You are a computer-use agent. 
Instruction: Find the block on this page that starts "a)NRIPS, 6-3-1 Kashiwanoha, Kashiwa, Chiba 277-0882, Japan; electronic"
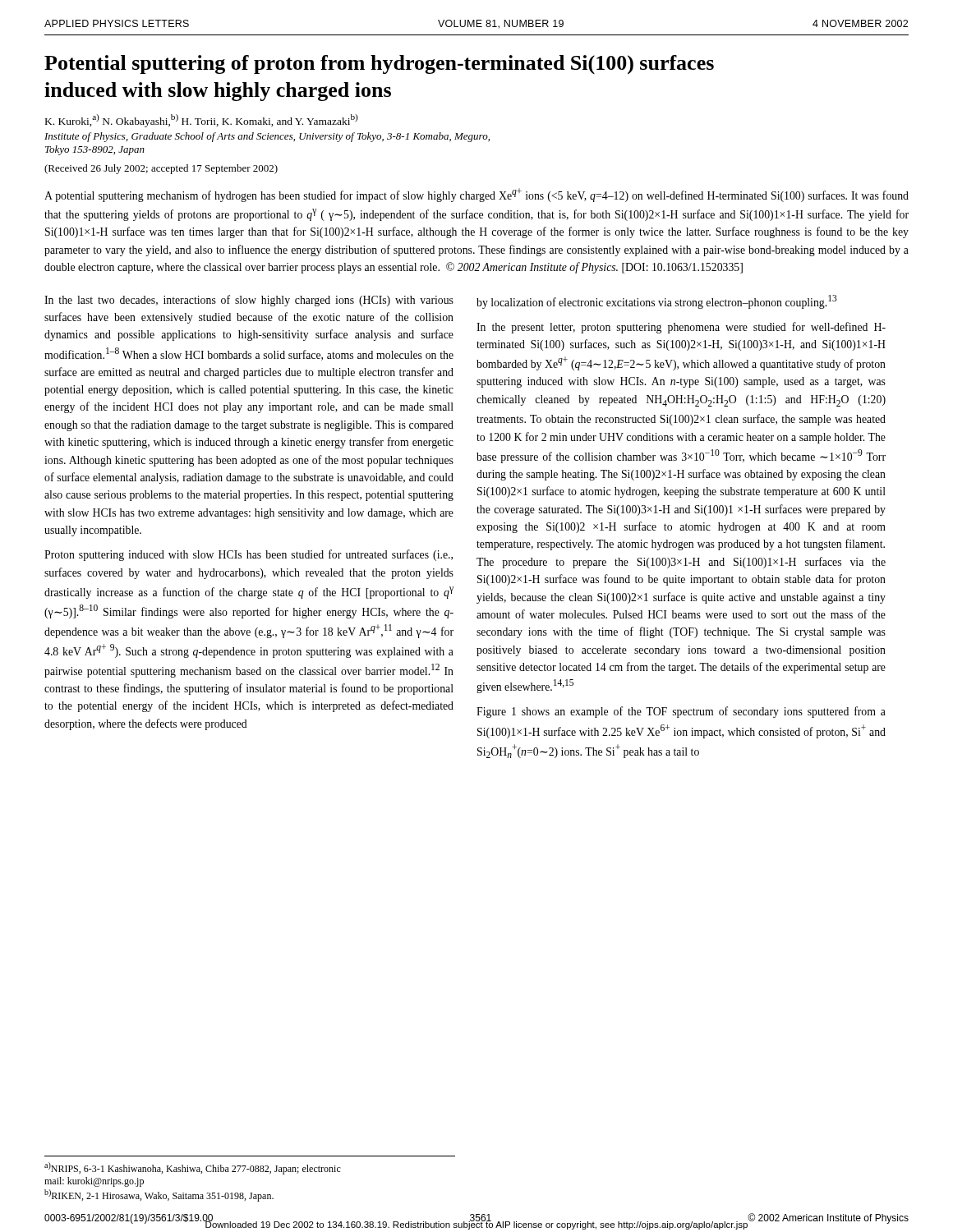pyautogui.click(x=250, y=1181)
